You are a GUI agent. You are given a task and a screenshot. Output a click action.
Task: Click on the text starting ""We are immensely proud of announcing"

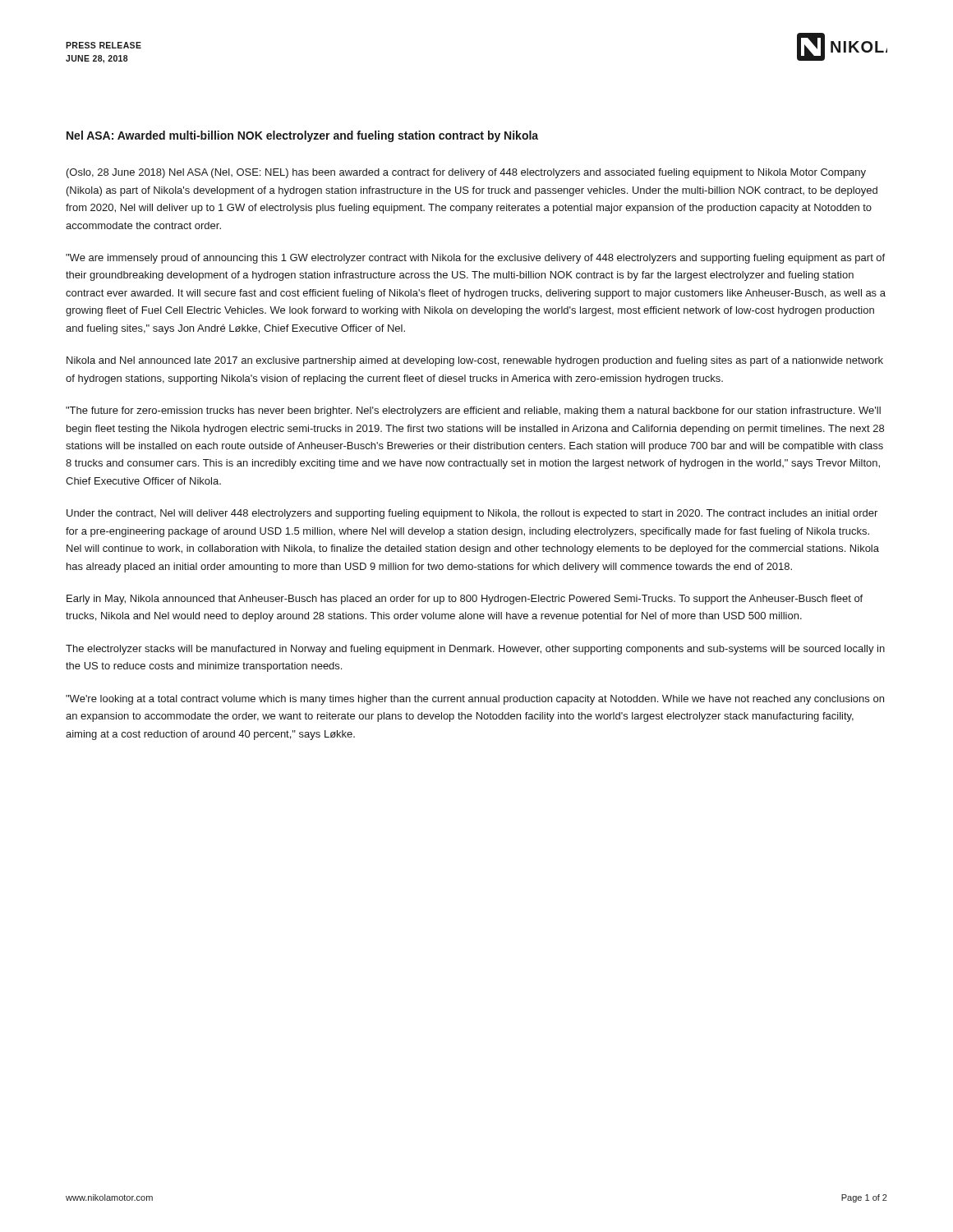[x=476, y=293]
